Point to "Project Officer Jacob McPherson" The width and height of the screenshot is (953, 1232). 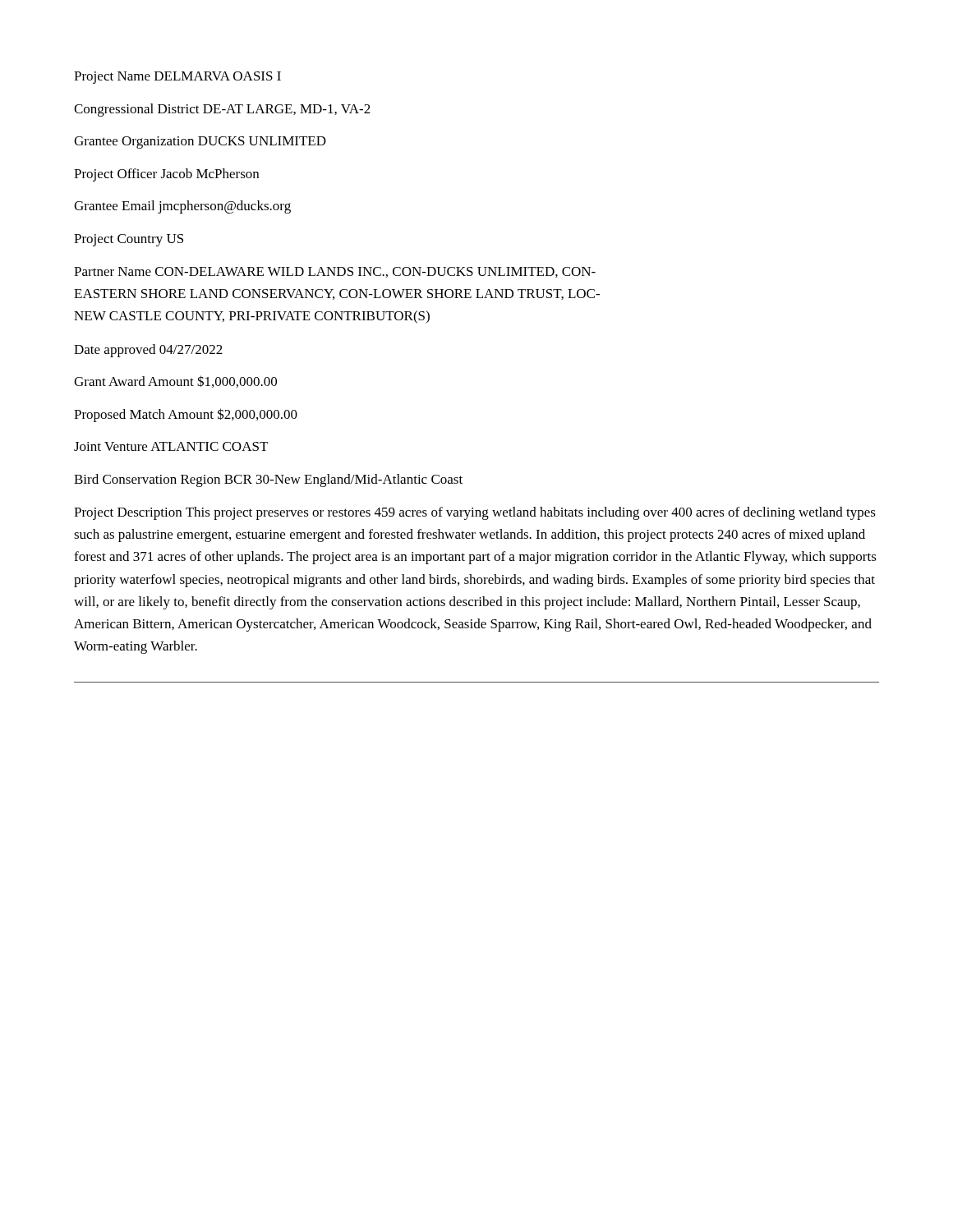(167, 173)
